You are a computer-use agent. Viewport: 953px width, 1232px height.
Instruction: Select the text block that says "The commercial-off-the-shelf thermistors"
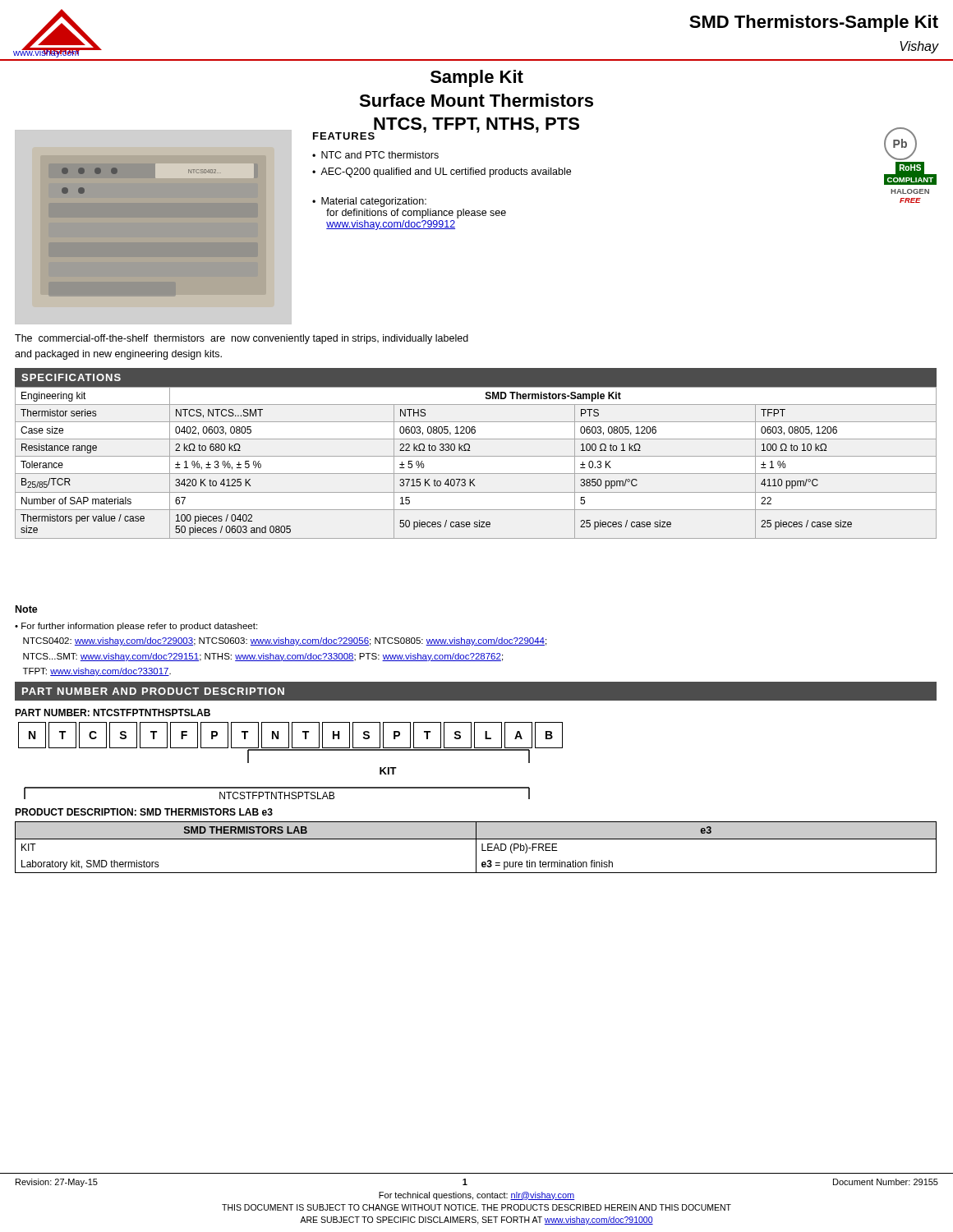click(242, 346)
